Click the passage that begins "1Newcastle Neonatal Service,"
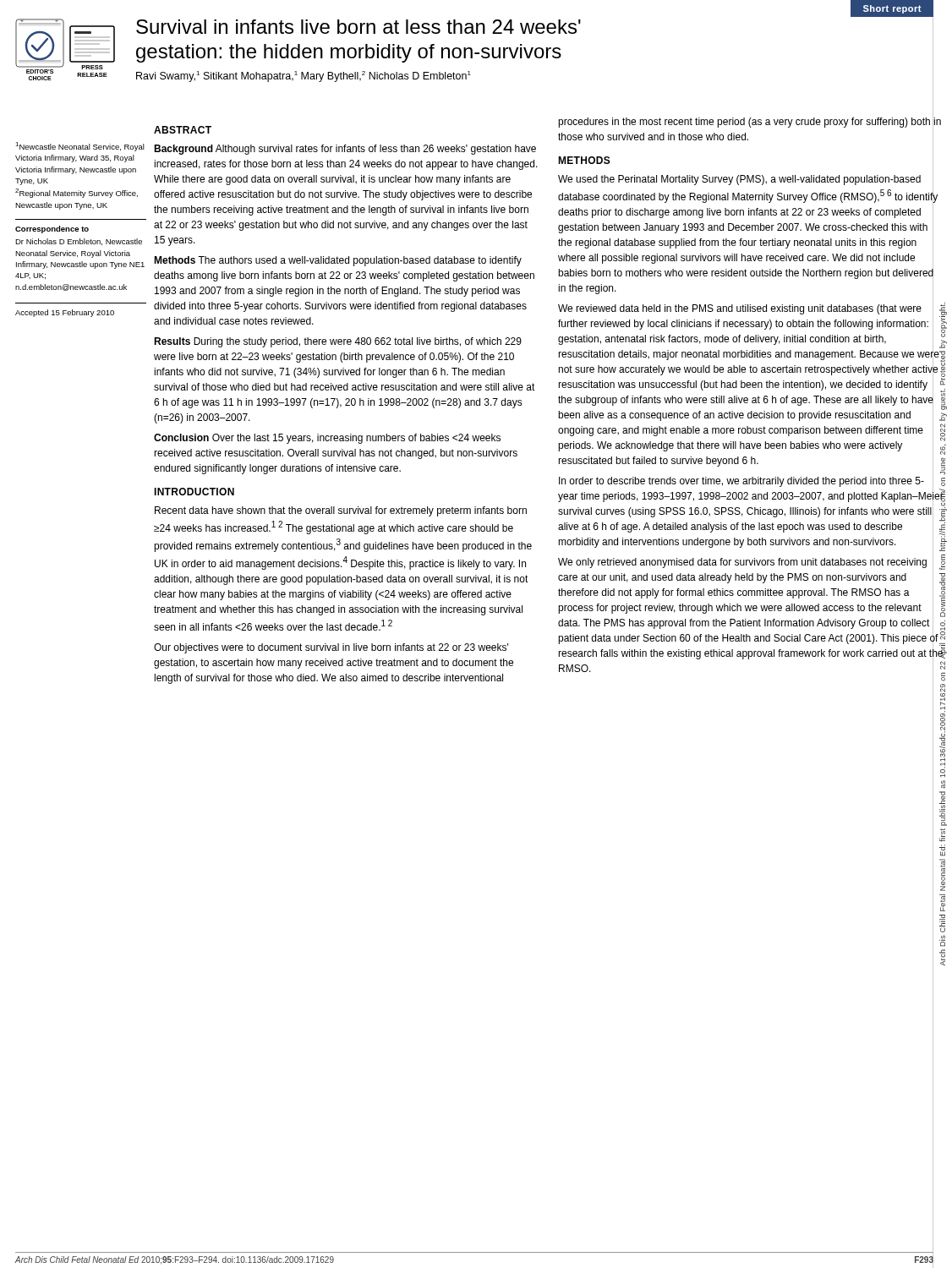 tap(80, 175)
